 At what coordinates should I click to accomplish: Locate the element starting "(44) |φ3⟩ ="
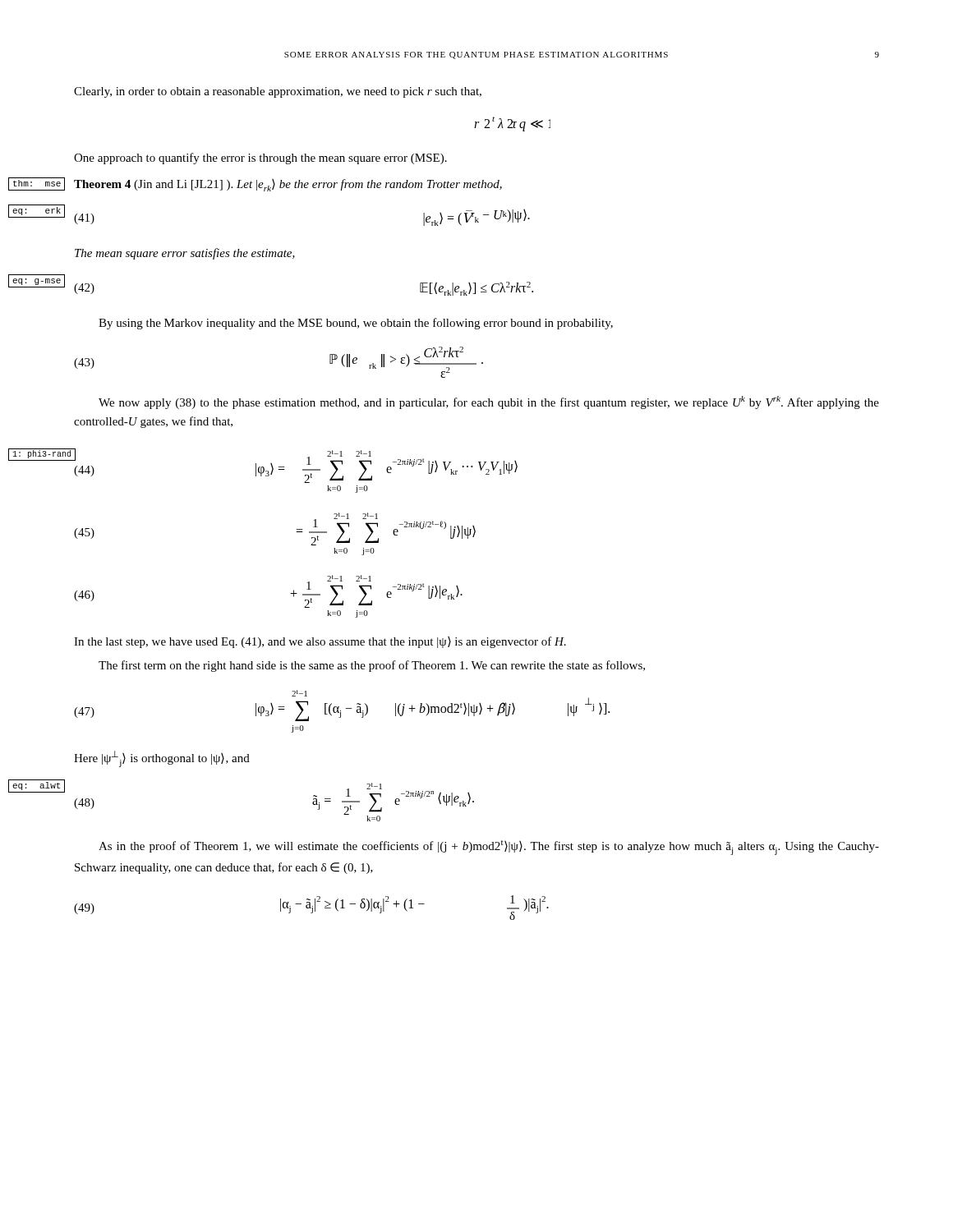452,470
